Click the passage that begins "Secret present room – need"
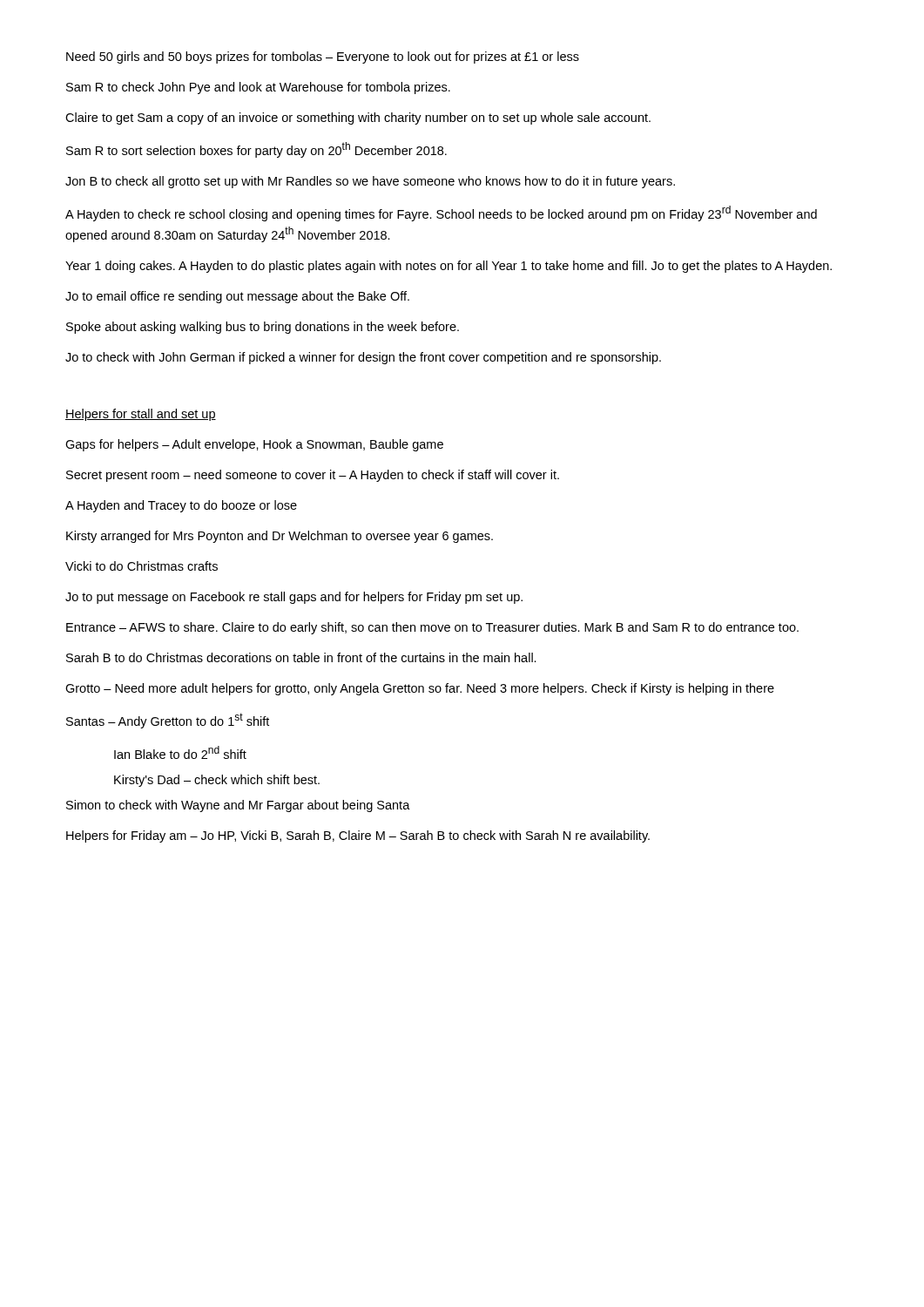 point(313,475)
